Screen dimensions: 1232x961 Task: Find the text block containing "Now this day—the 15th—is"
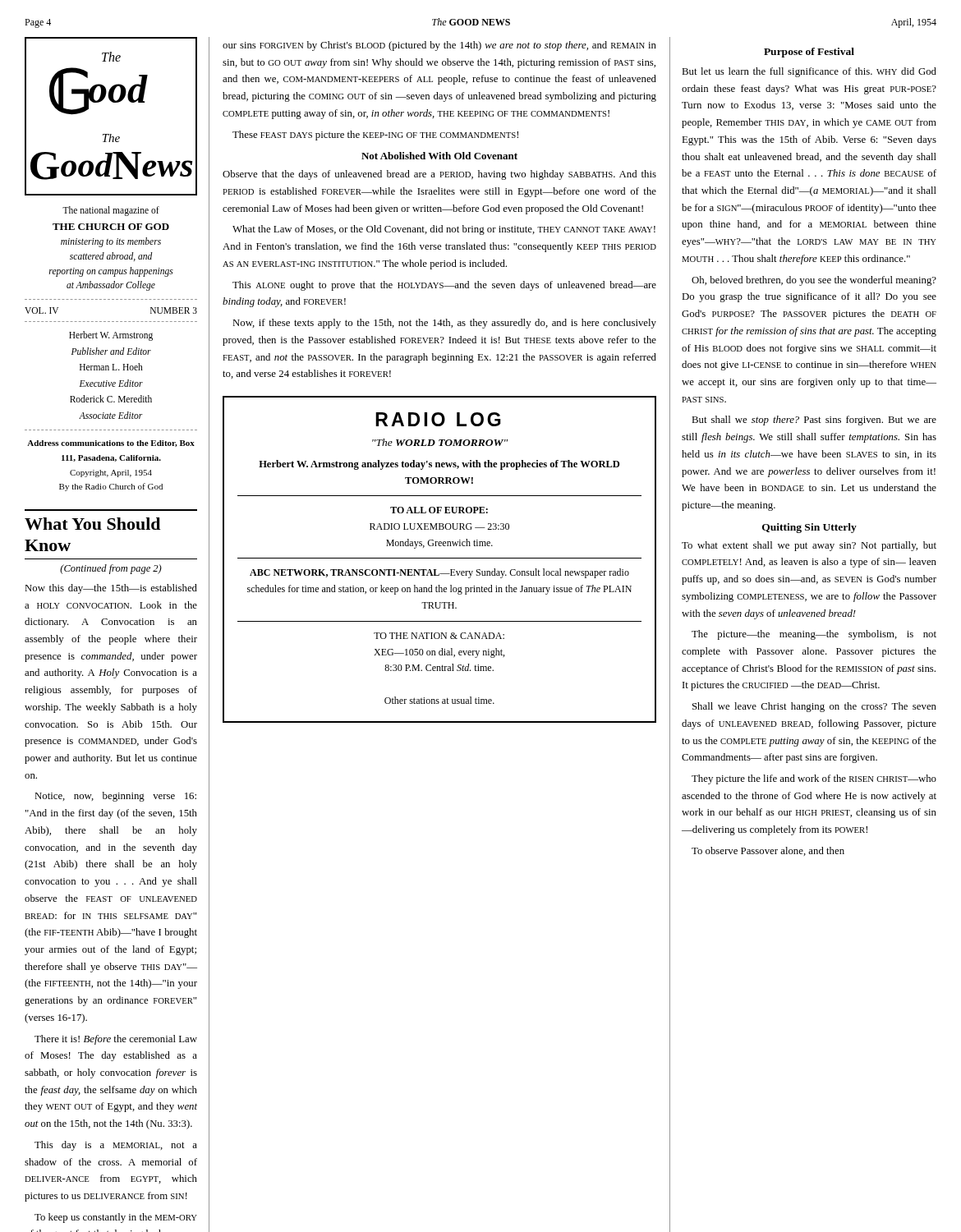(x=111, y=906)
